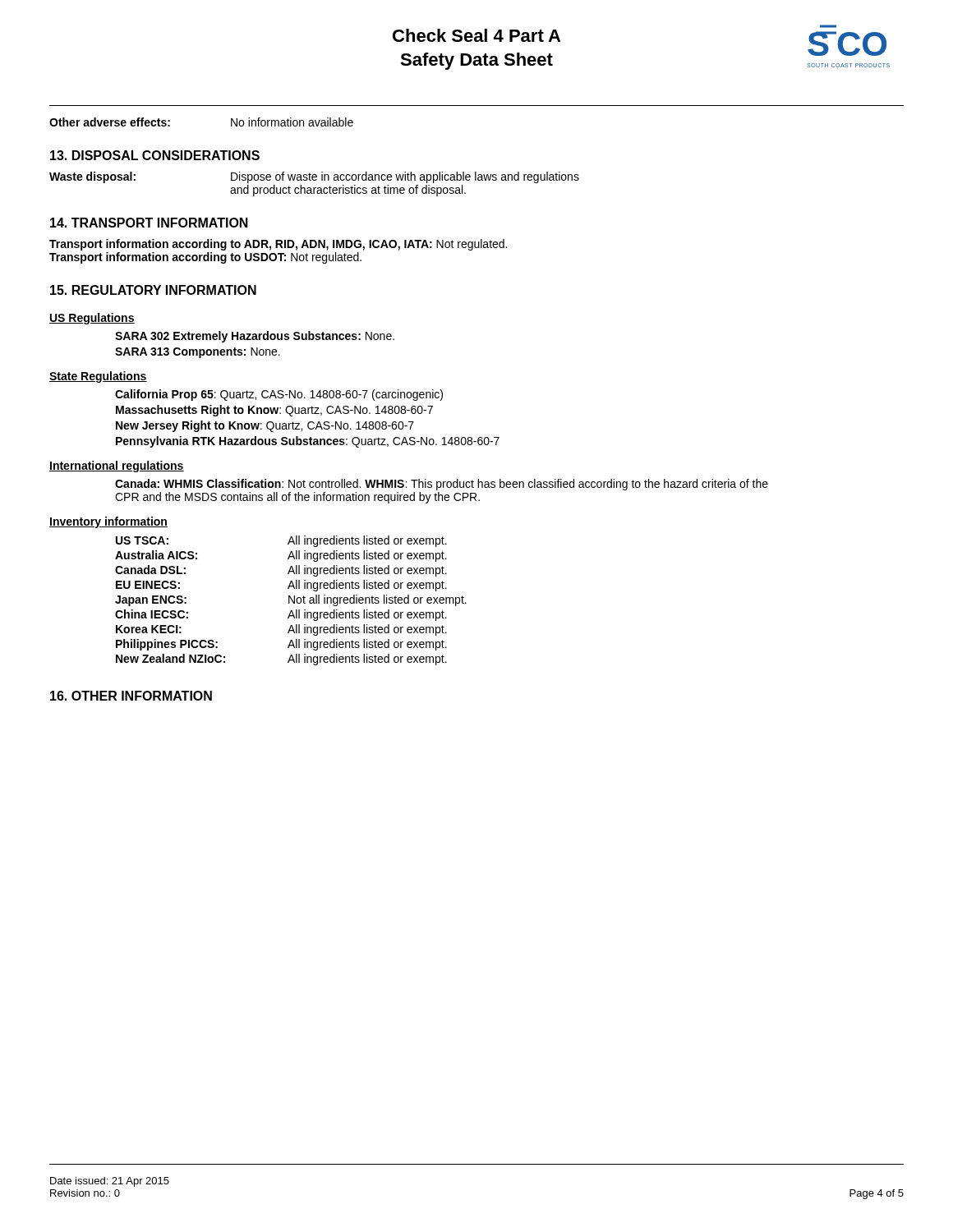The height and width of the screenshot is (1232, 953).
Task: Click the title
Action: (x=476, y=48)
